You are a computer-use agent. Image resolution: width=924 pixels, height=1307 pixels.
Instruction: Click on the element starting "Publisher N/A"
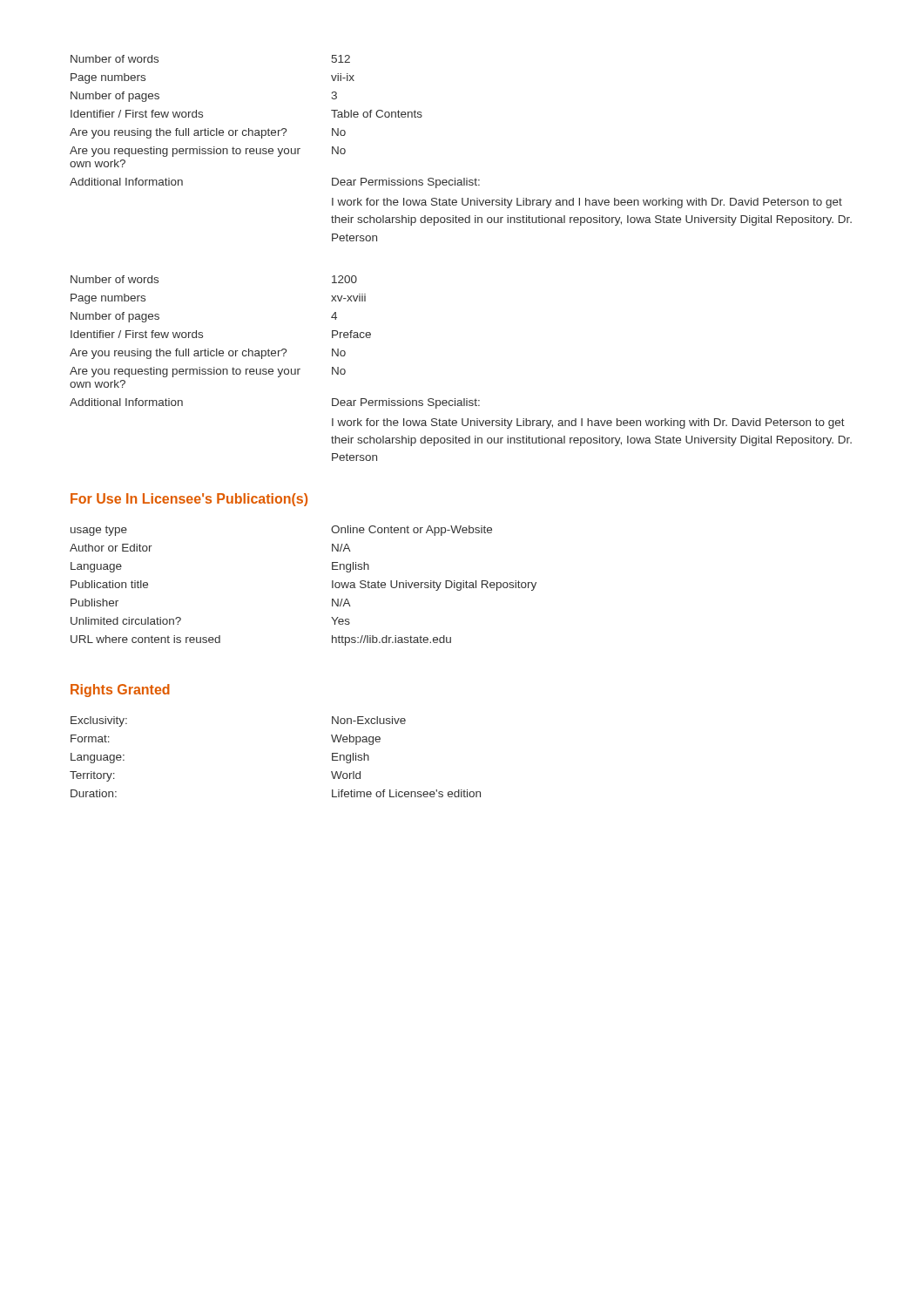click(94, 603)
